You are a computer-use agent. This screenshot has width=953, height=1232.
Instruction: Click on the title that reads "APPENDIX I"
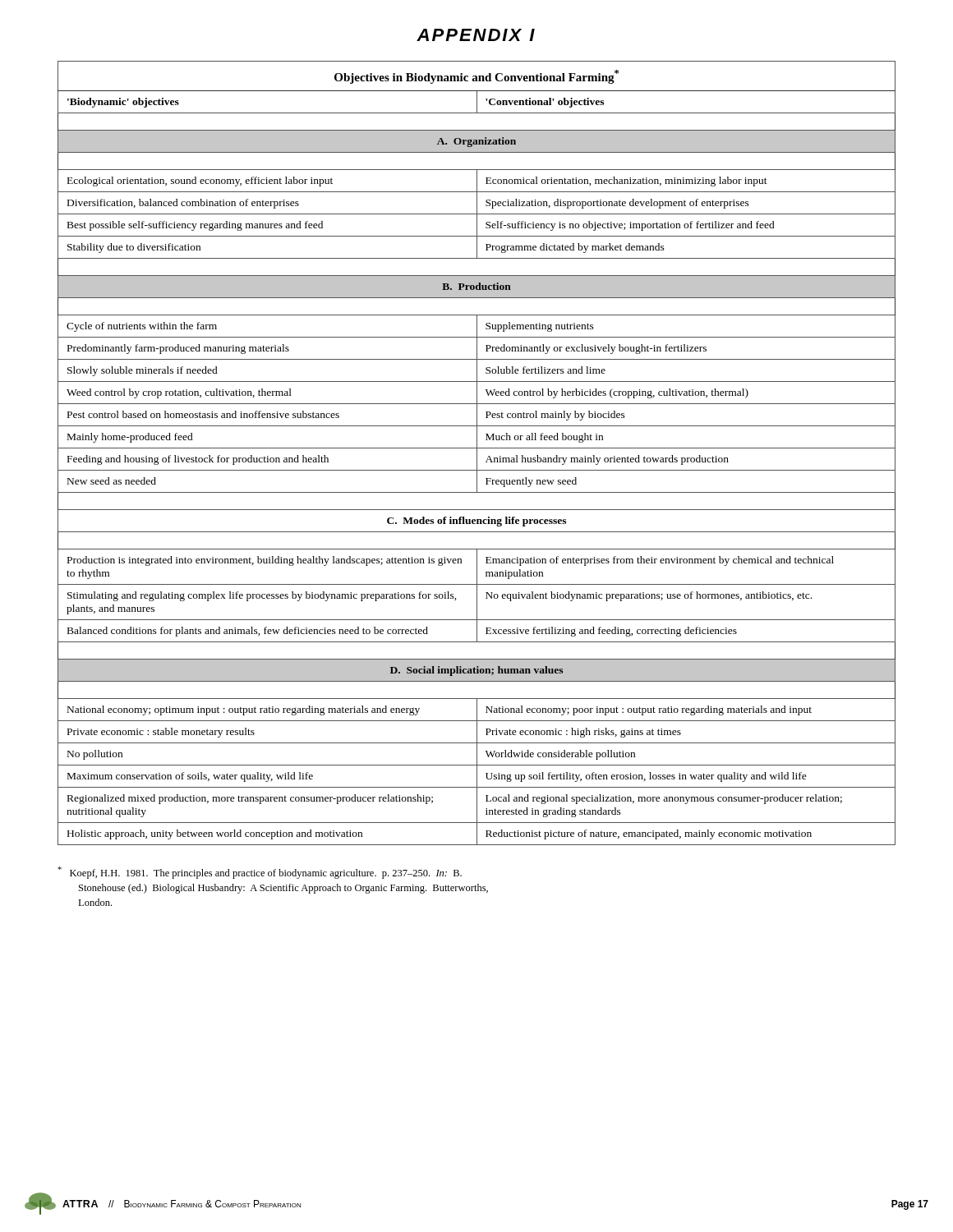point(476,35)
